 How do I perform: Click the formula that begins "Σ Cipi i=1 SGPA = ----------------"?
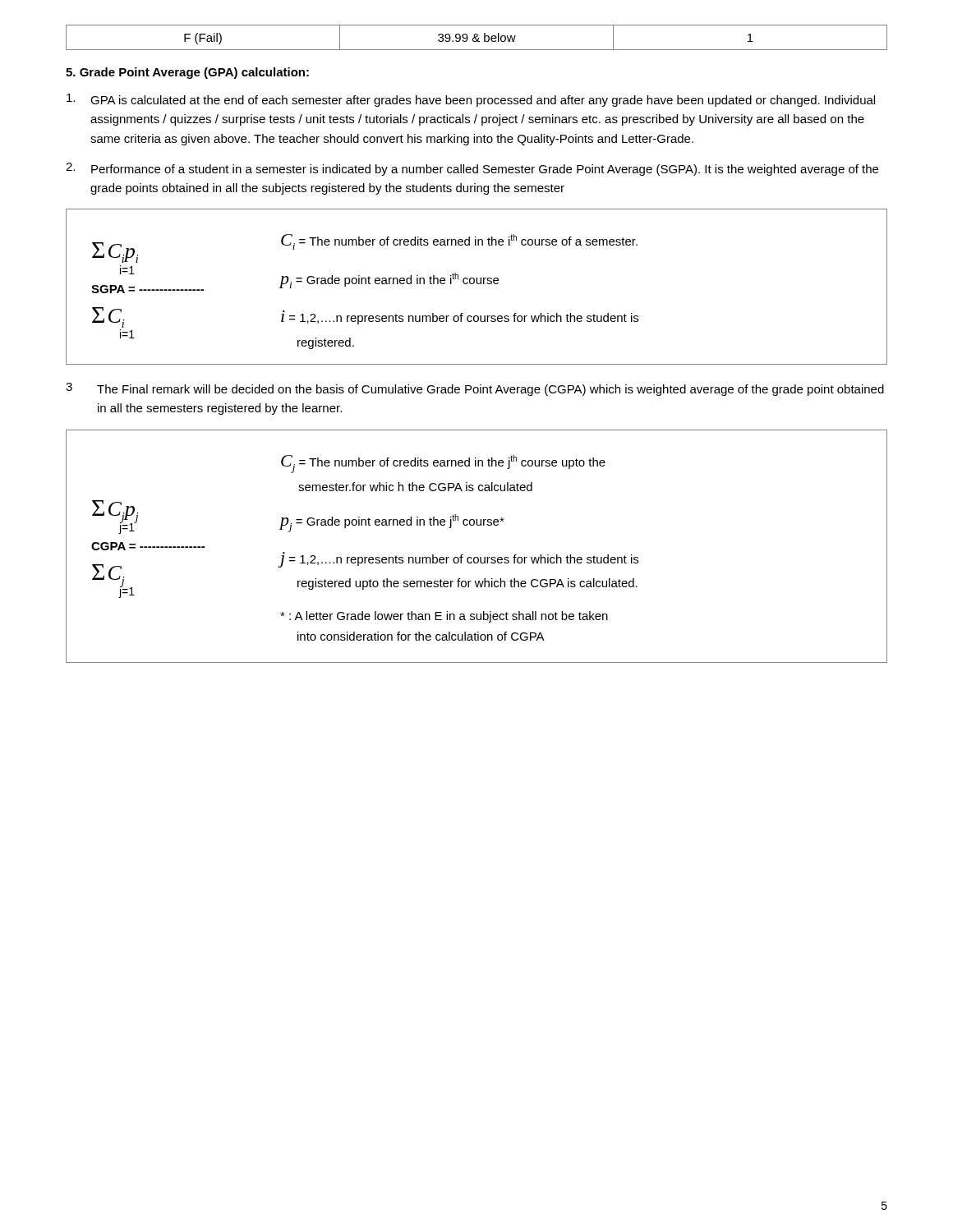(365, 288)
